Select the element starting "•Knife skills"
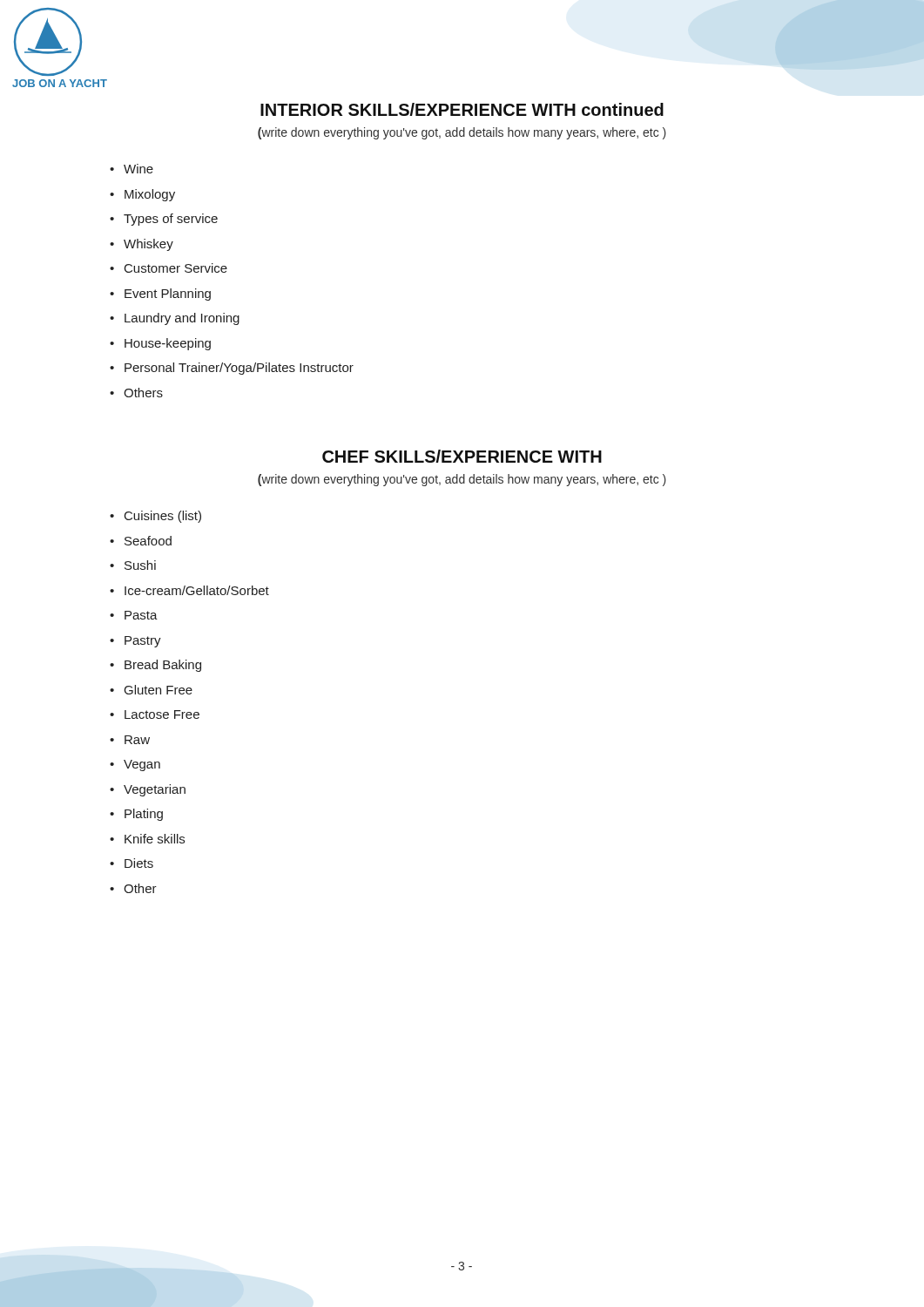This screenshot has height=1307, width=924. (148, 839)
